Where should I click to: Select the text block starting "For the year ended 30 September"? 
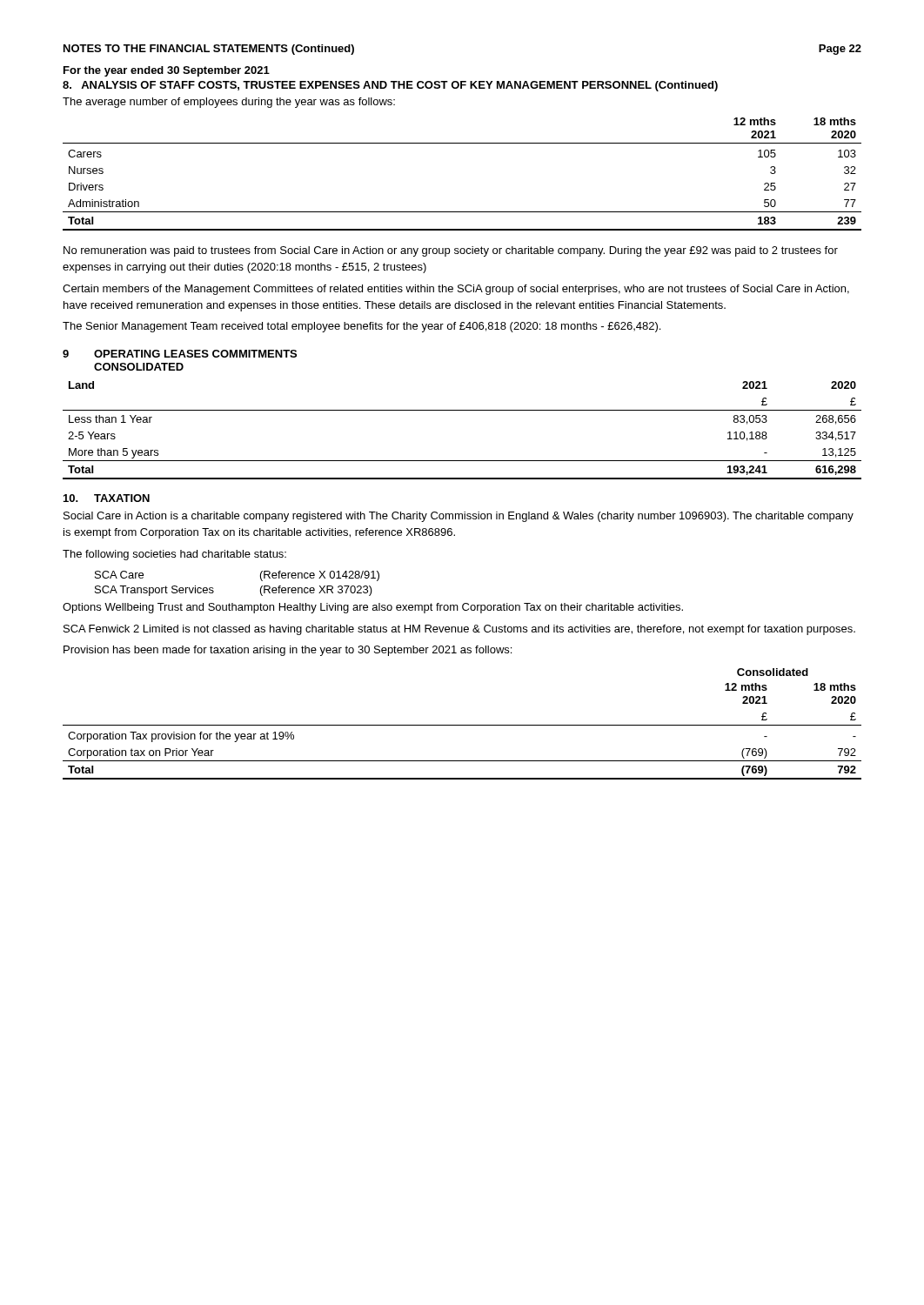point(166,70)
